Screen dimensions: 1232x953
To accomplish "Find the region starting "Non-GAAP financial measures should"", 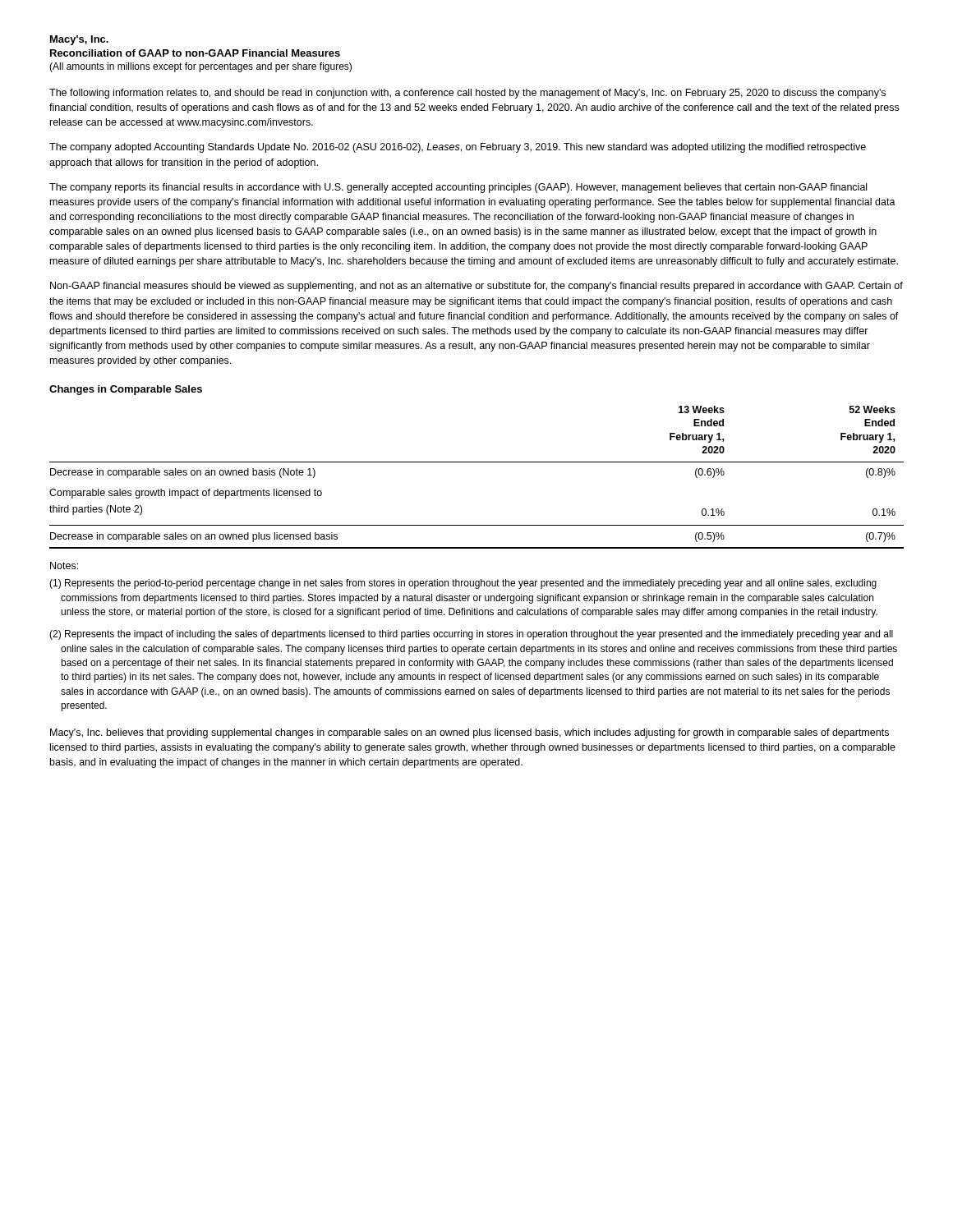I will pos(476,323).
